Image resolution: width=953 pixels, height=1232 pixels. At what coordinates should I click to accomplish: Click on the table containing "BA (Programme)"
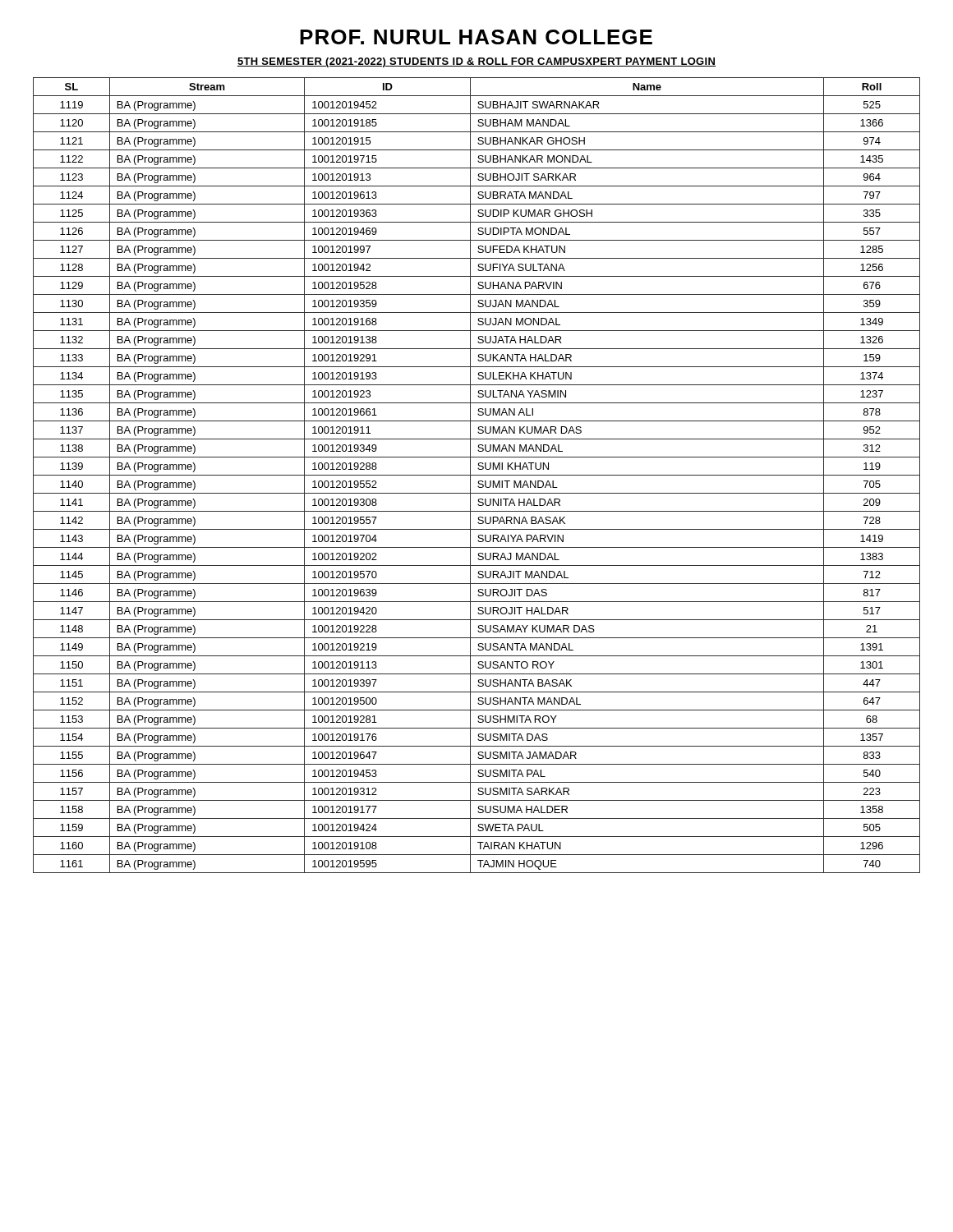click(x=476, y=475)
